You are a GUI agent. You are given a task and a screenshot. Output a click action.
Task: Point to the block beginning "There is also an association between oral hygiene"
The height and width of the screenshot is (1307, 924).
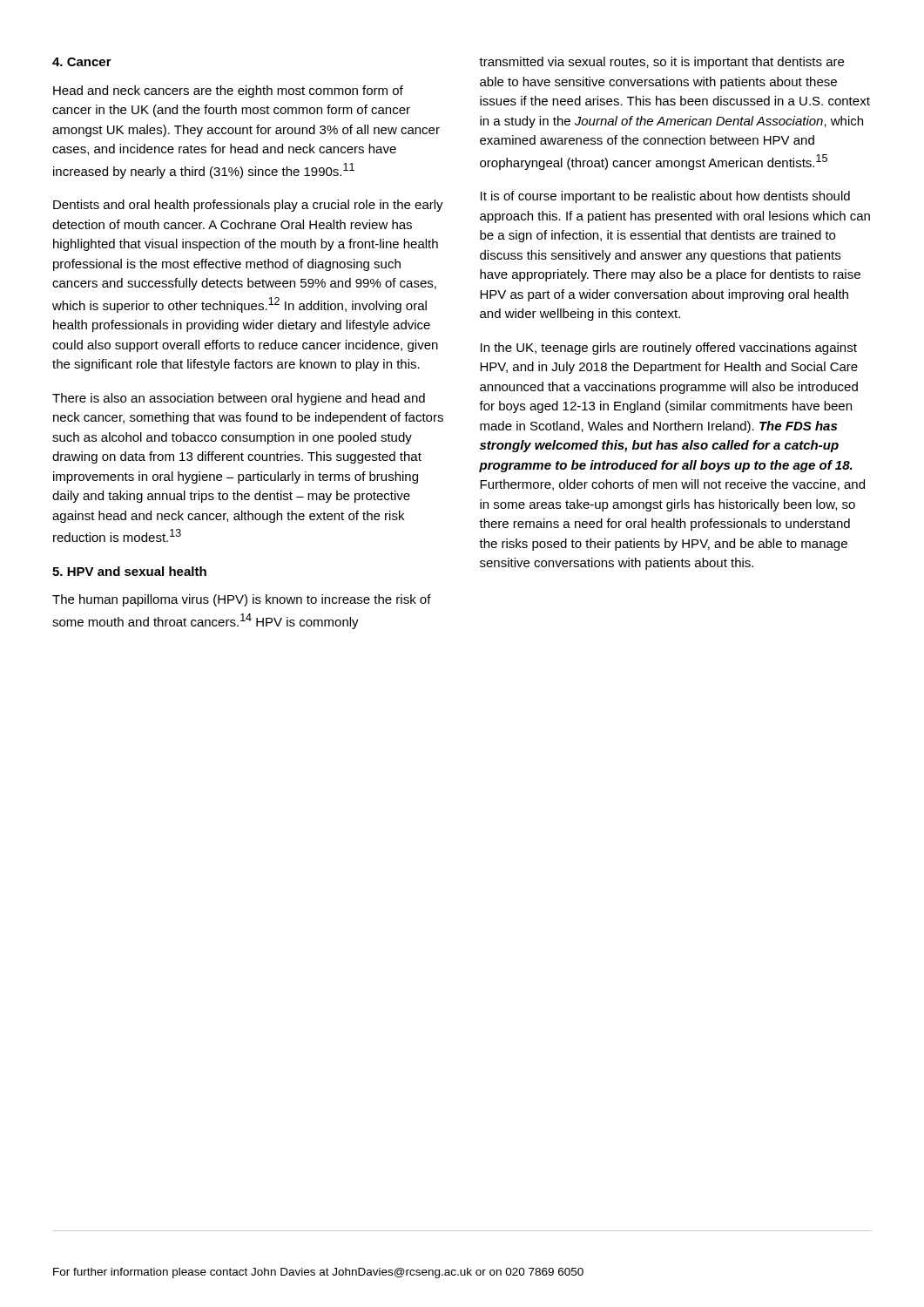click(248, 467)
